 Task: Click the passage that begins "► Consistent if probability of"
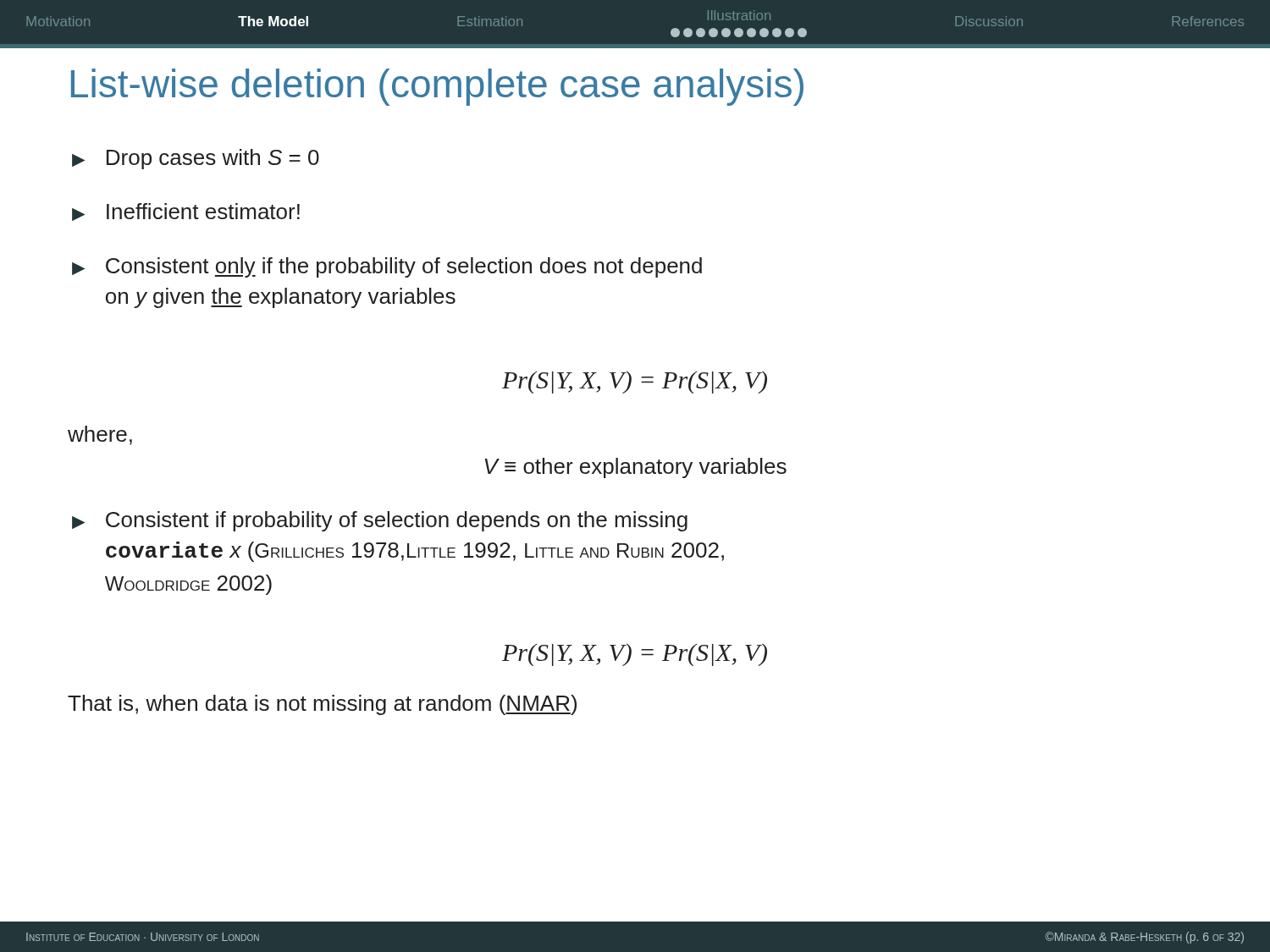point(635,551)
